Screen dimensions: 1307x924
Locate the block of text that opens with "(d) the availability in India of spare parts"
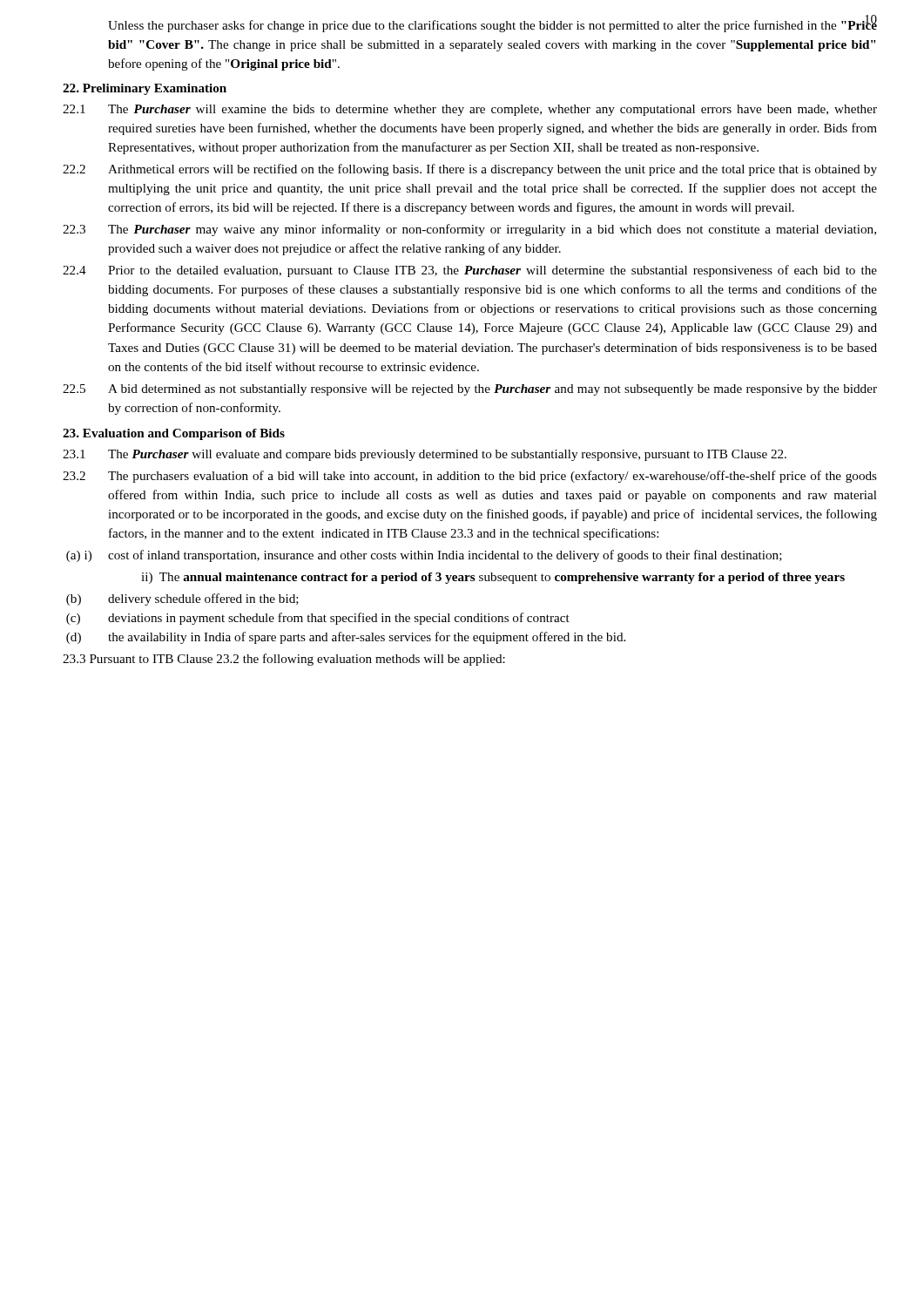coord(470,637)
